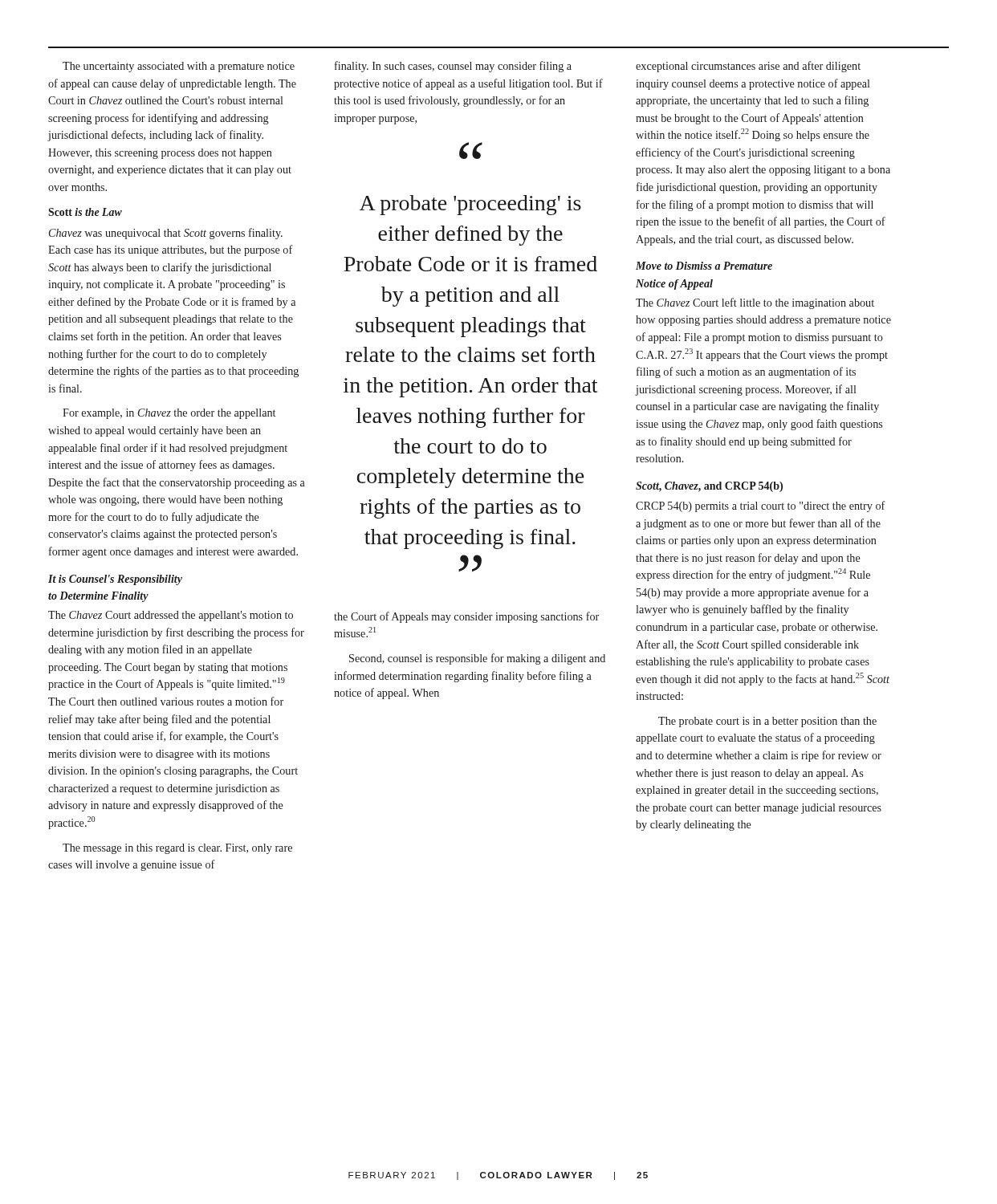This screenshot has width=997, height=1204.
Task: Locate the passage starting "The probate court is"
Action: click(764, 773)
